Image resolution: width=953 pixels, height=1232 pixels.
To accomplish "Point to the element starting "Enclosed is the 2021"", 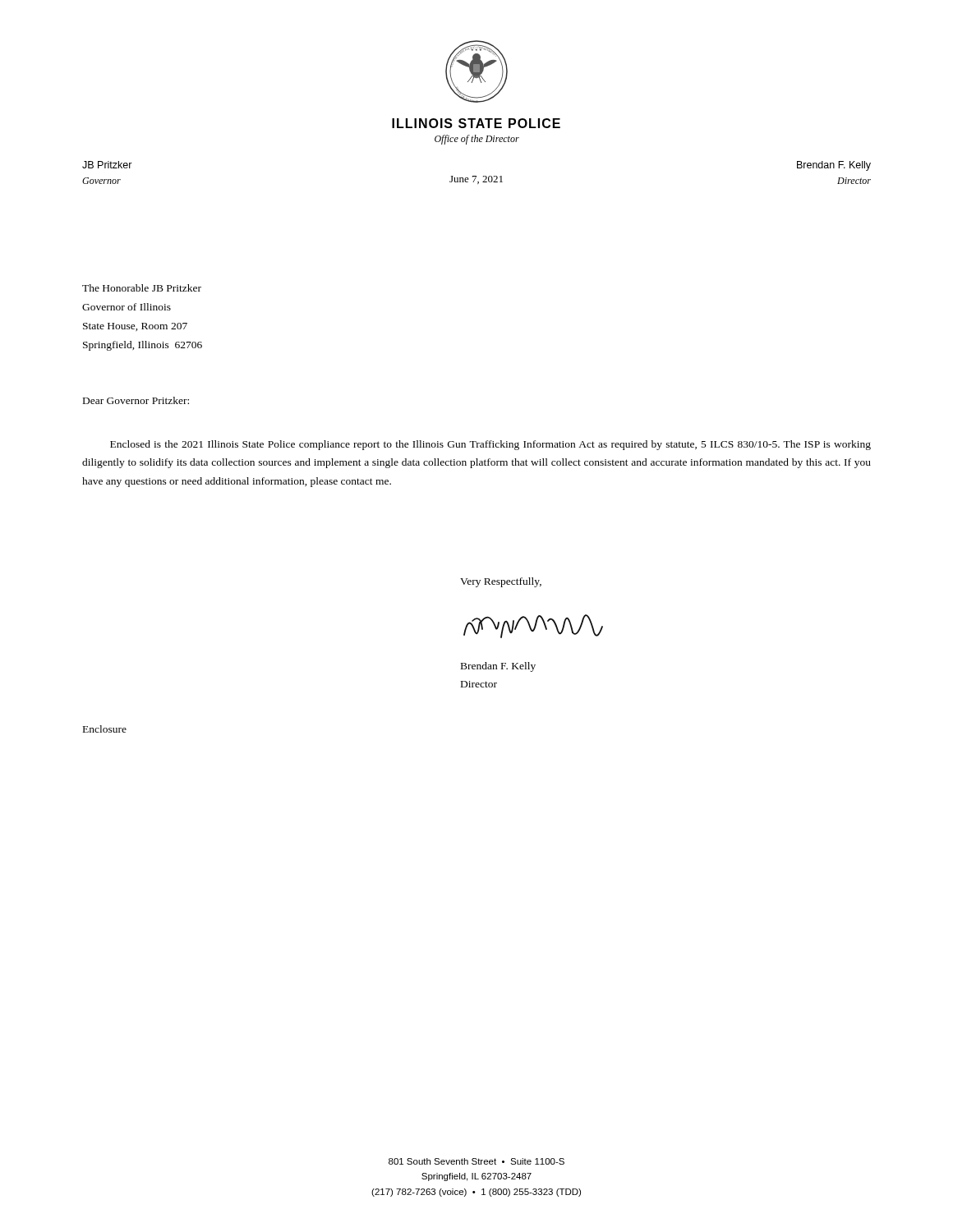I will click(476, 462).
